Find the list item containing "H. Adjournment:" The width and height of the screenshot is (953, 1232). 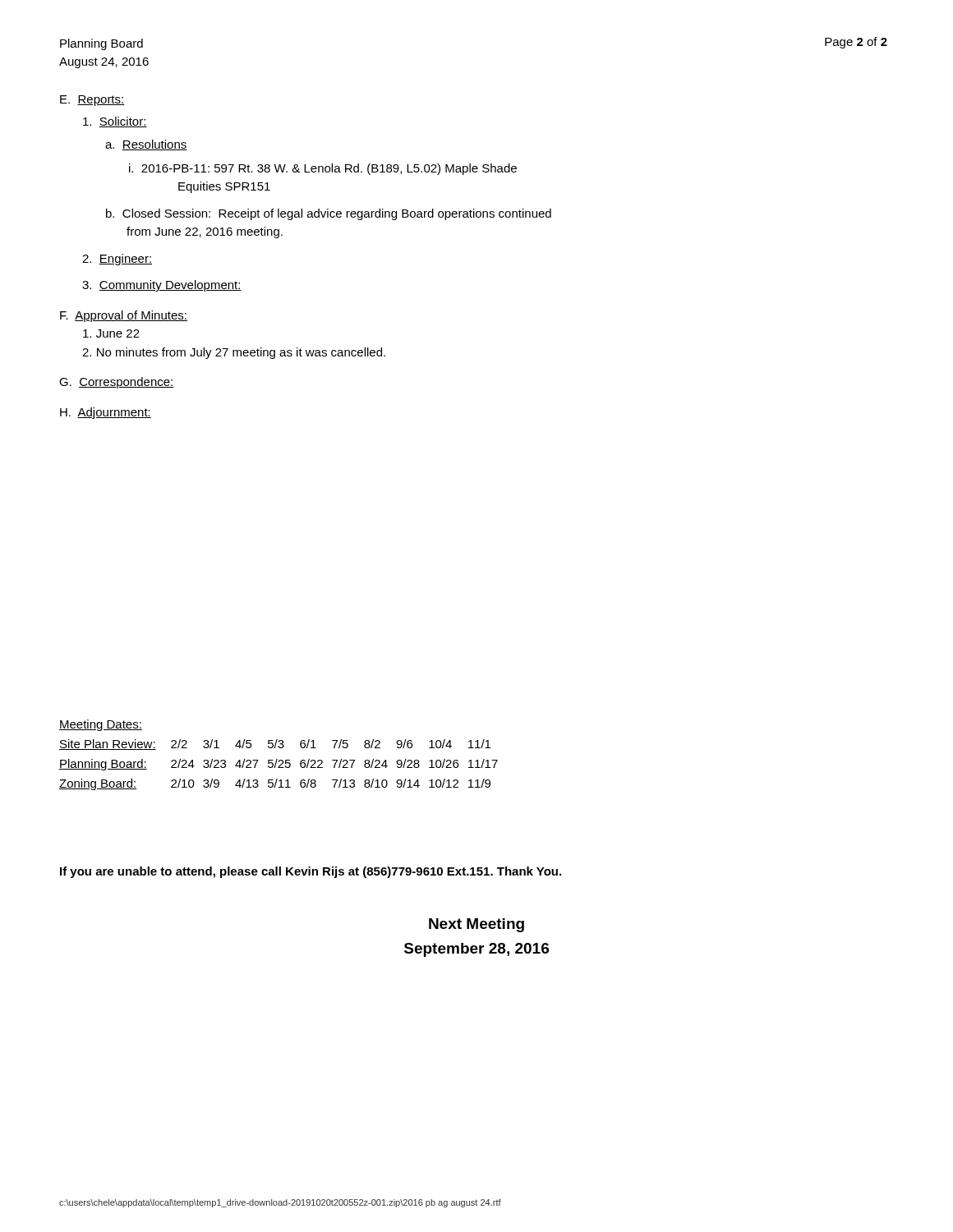(105, 411)
